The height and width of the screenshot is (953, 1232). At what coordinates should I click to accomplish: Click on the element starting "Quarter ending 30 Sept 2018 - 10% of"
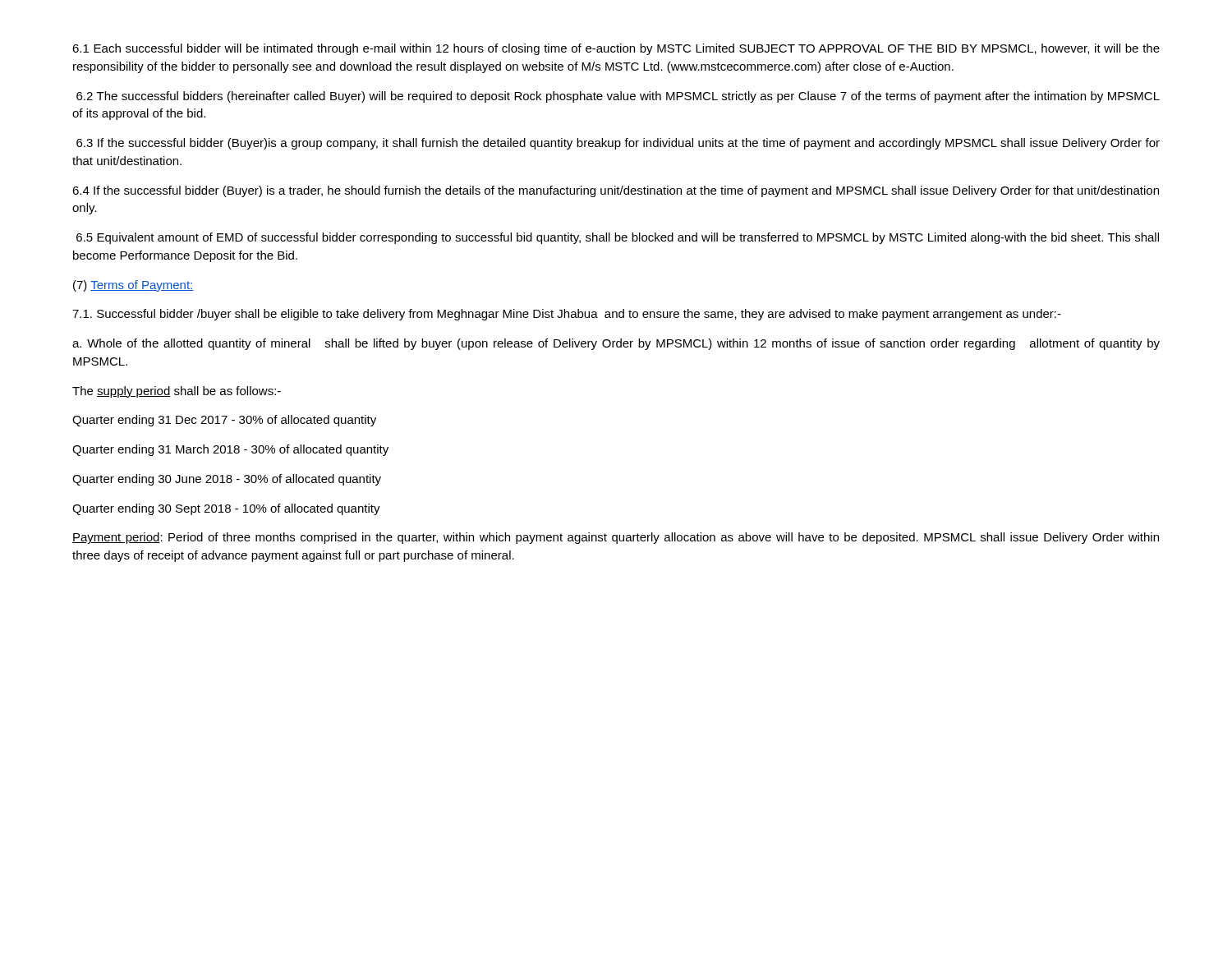coord(226,508)
